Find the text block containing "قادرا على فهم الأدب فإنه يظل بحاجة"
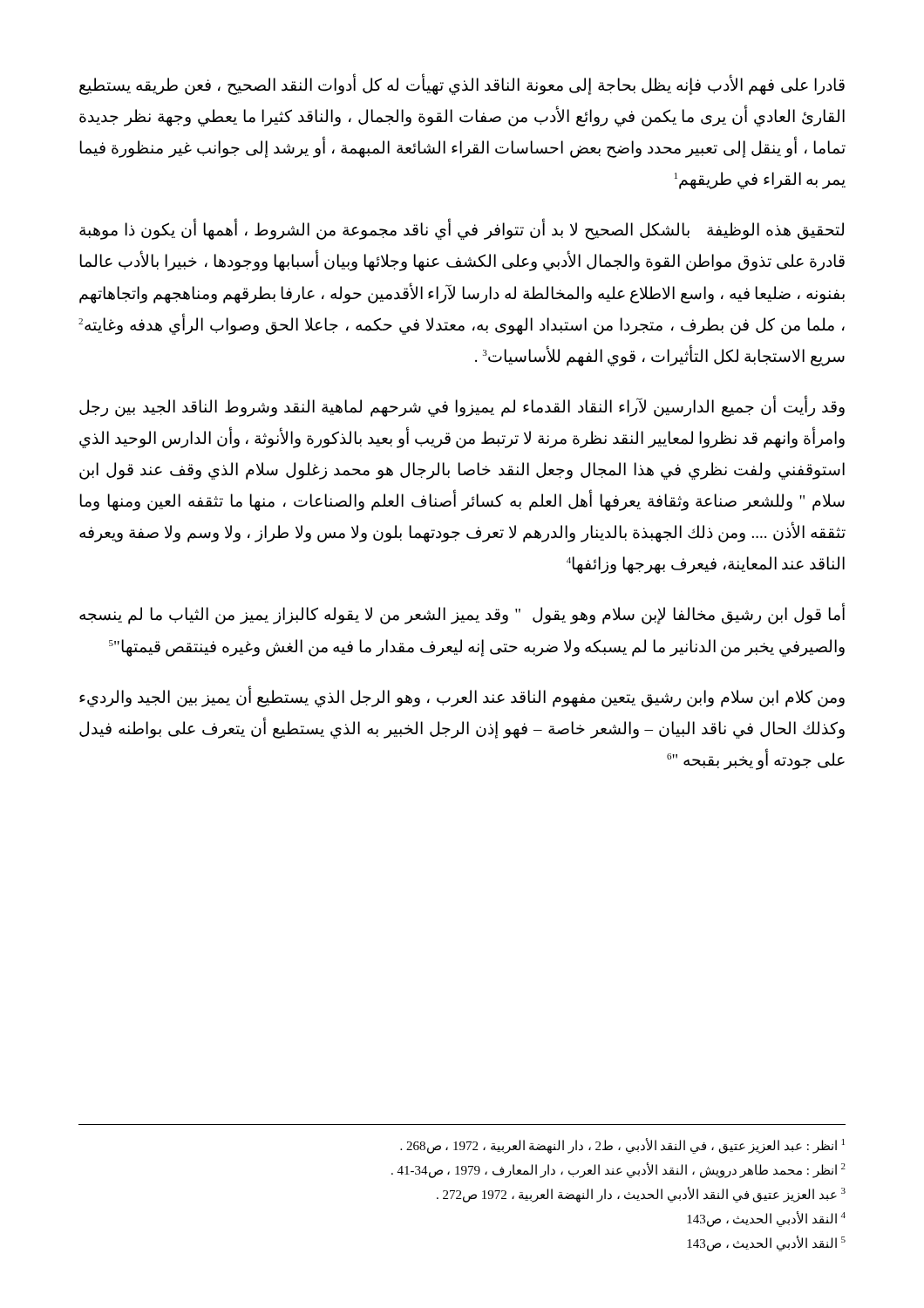Viewport: 924px width, 1308px height. (x=462, y=132)
